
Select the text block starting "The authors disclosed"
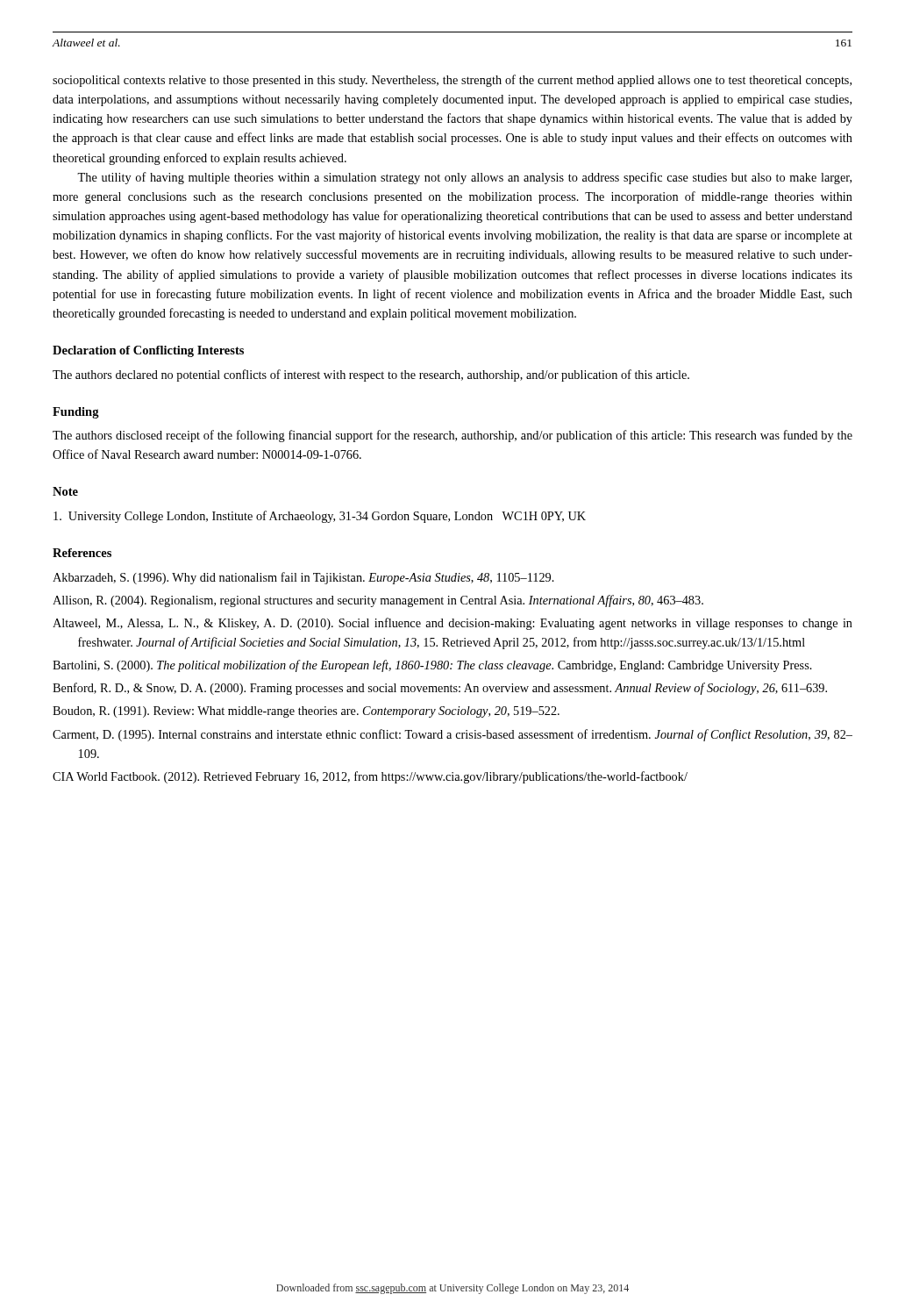coord(452,445)
